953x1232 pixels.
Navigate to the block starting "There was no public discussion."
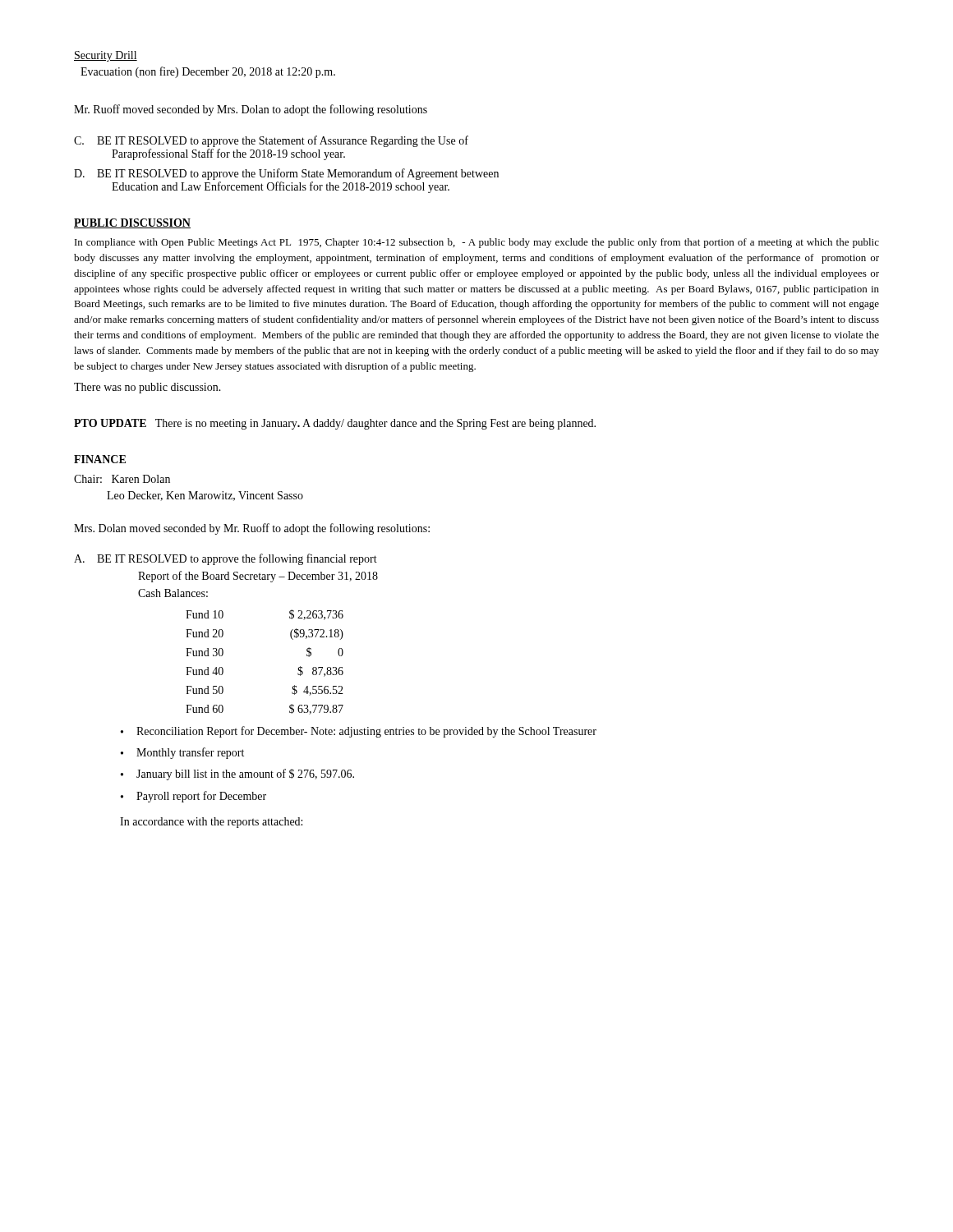pyautogui.click(x=148, y=387)
